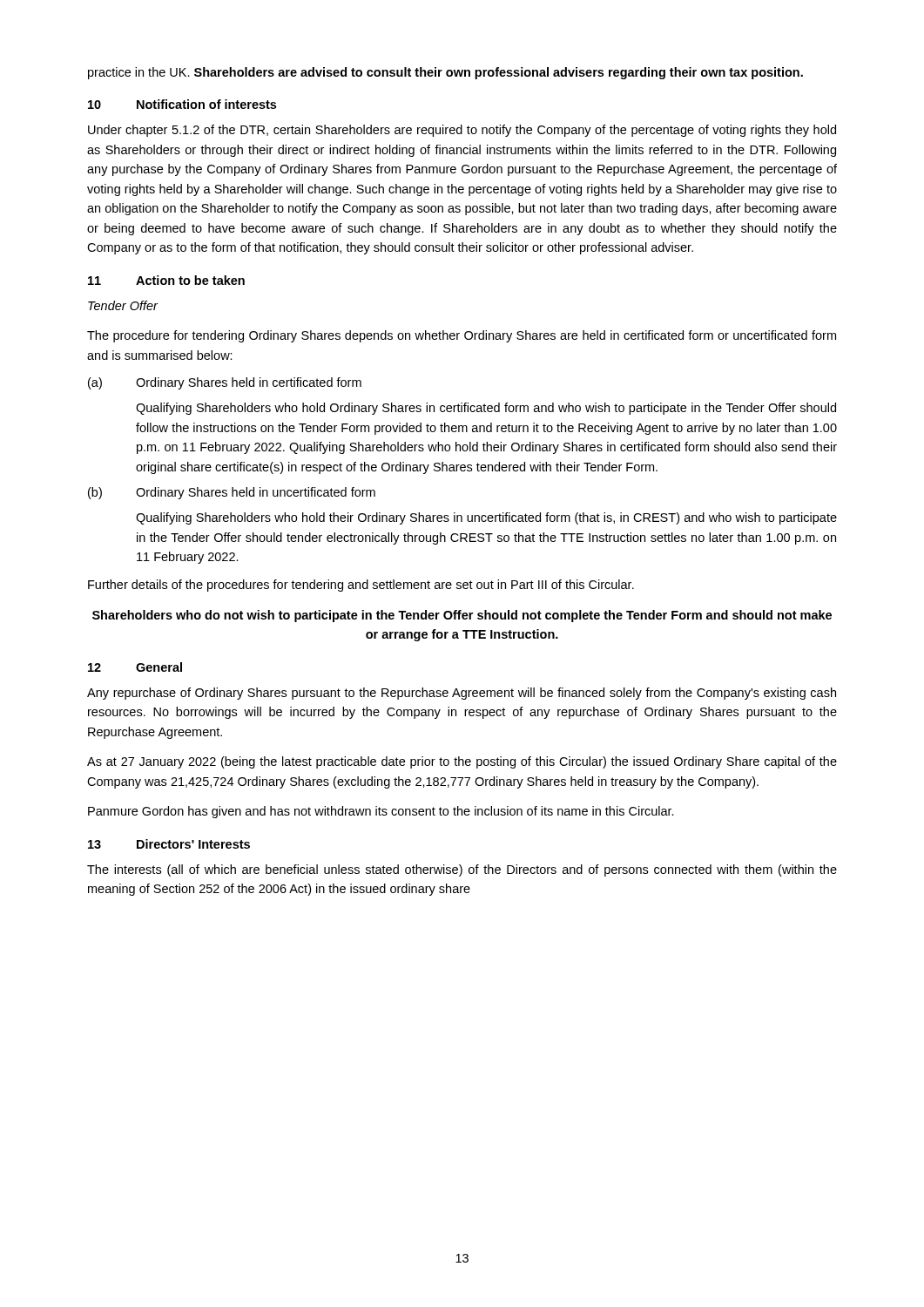Find the region starting "Panmure Gordon has given and"
The width and height of the screenshot is (924, 1307).
coord(381,811)
